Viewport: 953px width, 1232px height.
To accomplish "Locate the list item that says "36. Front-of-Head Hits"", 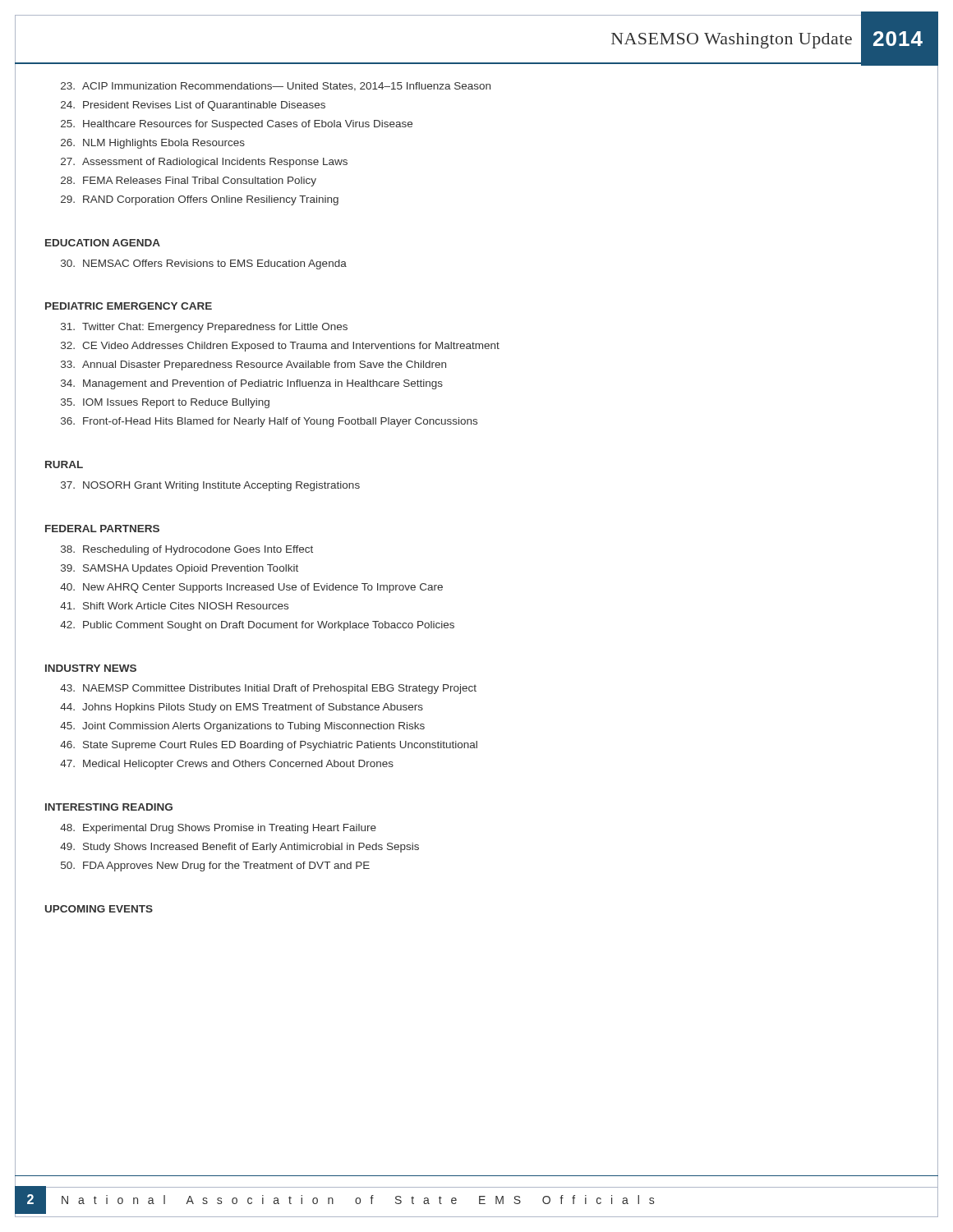I will [x=476, y=422].
